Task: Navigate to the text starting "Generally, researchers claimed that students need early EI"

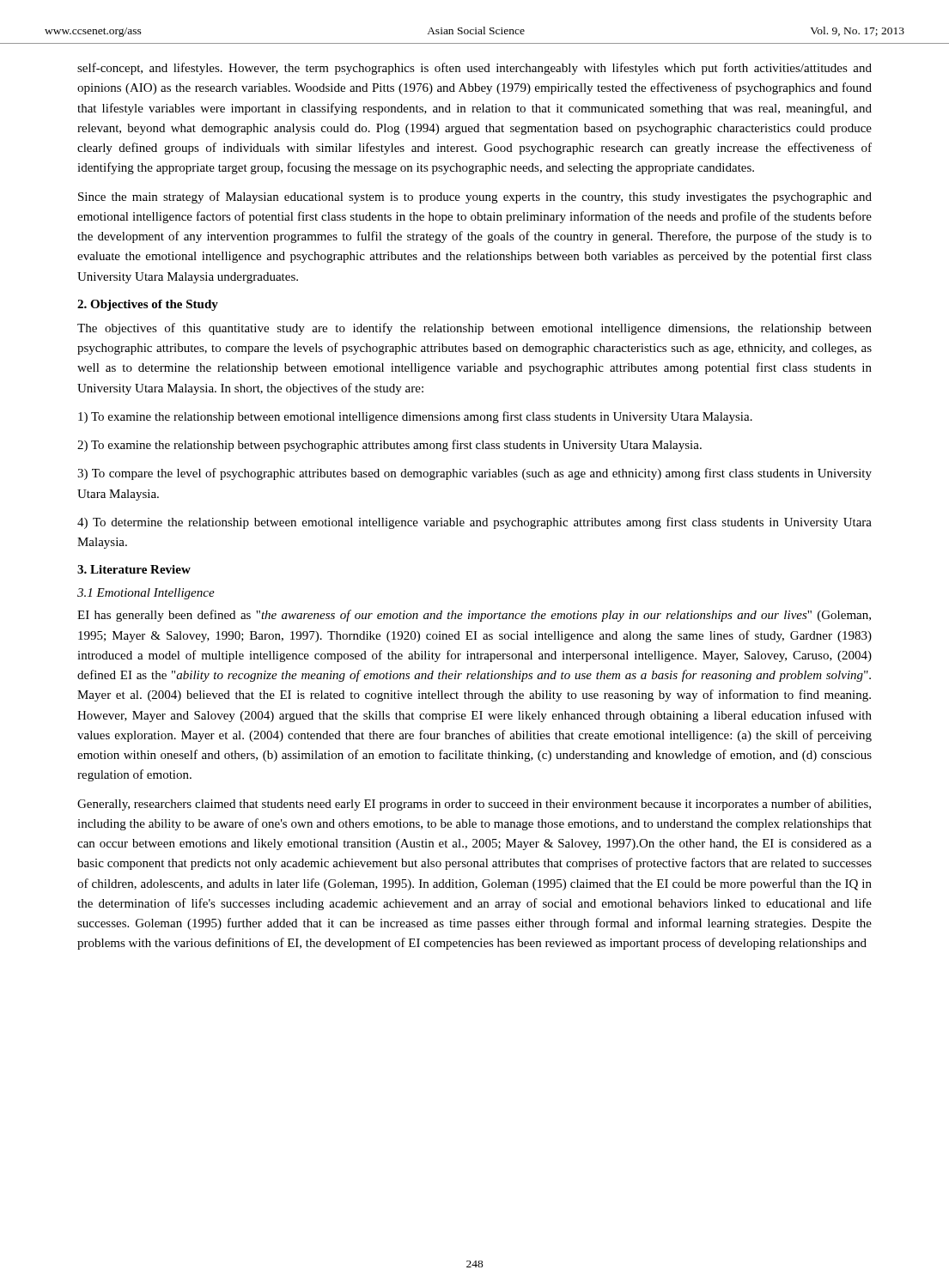Action: (x=474, y=874)
